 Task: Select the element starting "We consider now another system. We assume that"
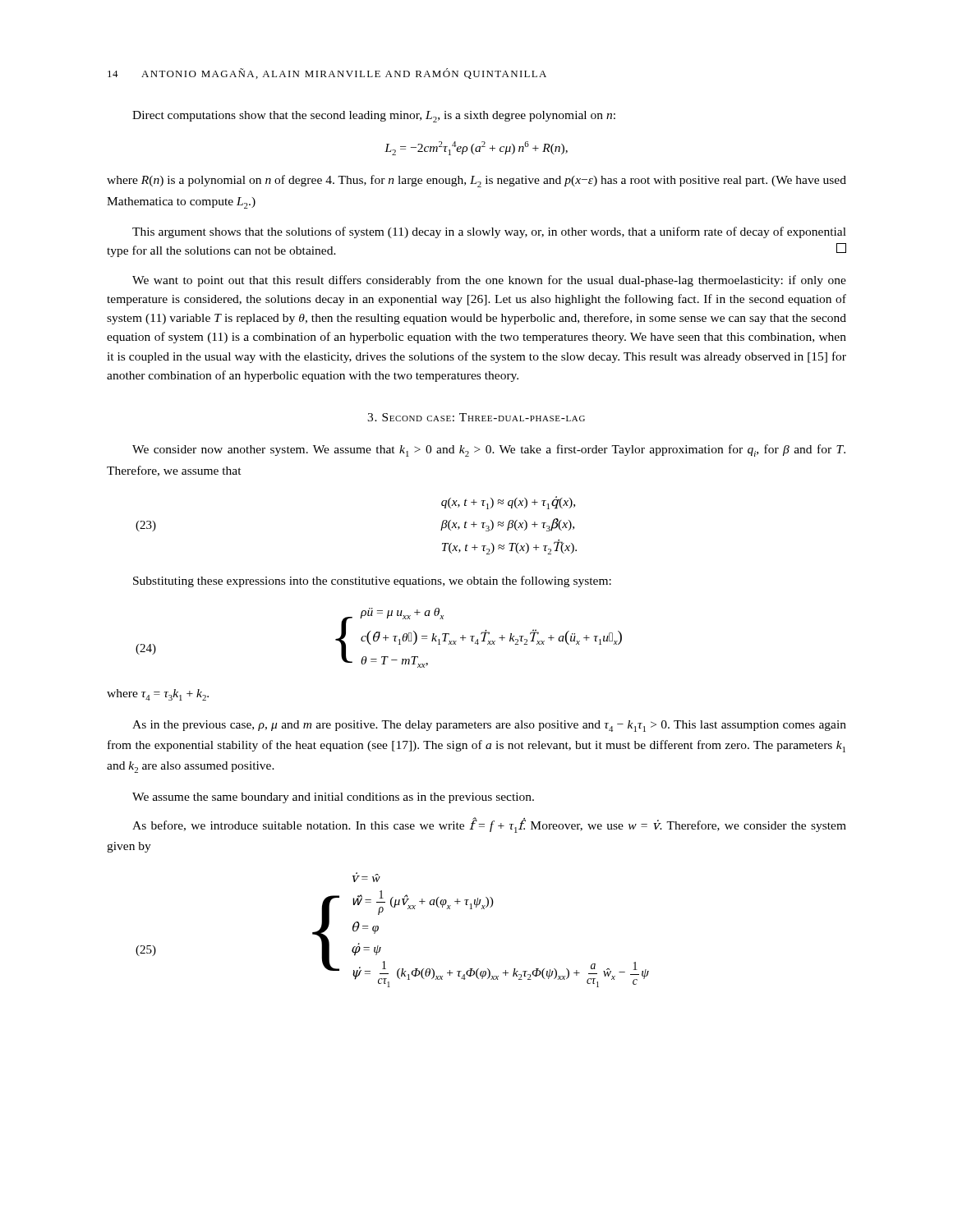point(476,460)
